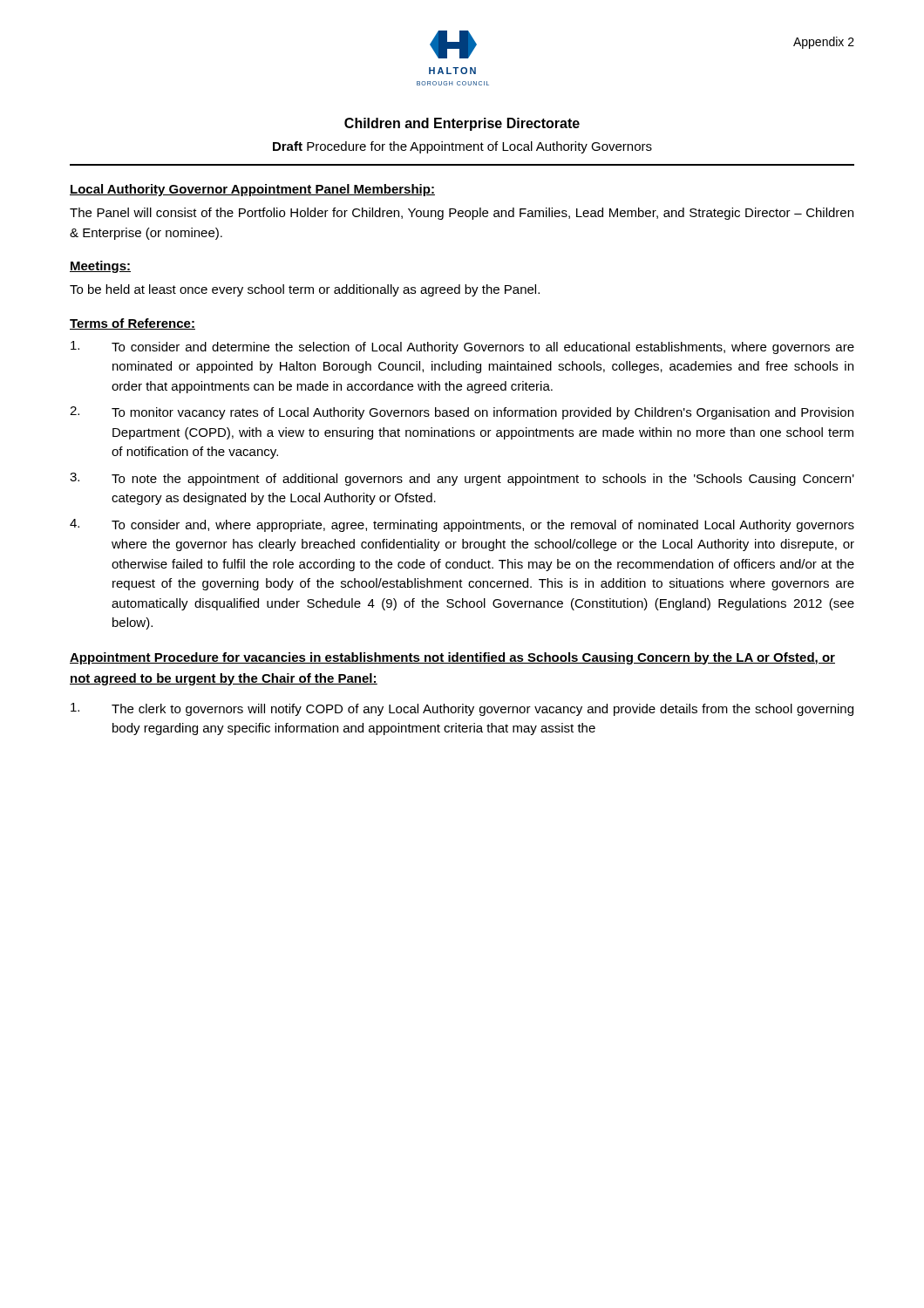Image resolution: width=924 pixels, height=1308 pixels.
Task: Navigate to the text block starting "Appointment Procedure for vacancies"
Action: pyautogui.click(x=452, y=667)
